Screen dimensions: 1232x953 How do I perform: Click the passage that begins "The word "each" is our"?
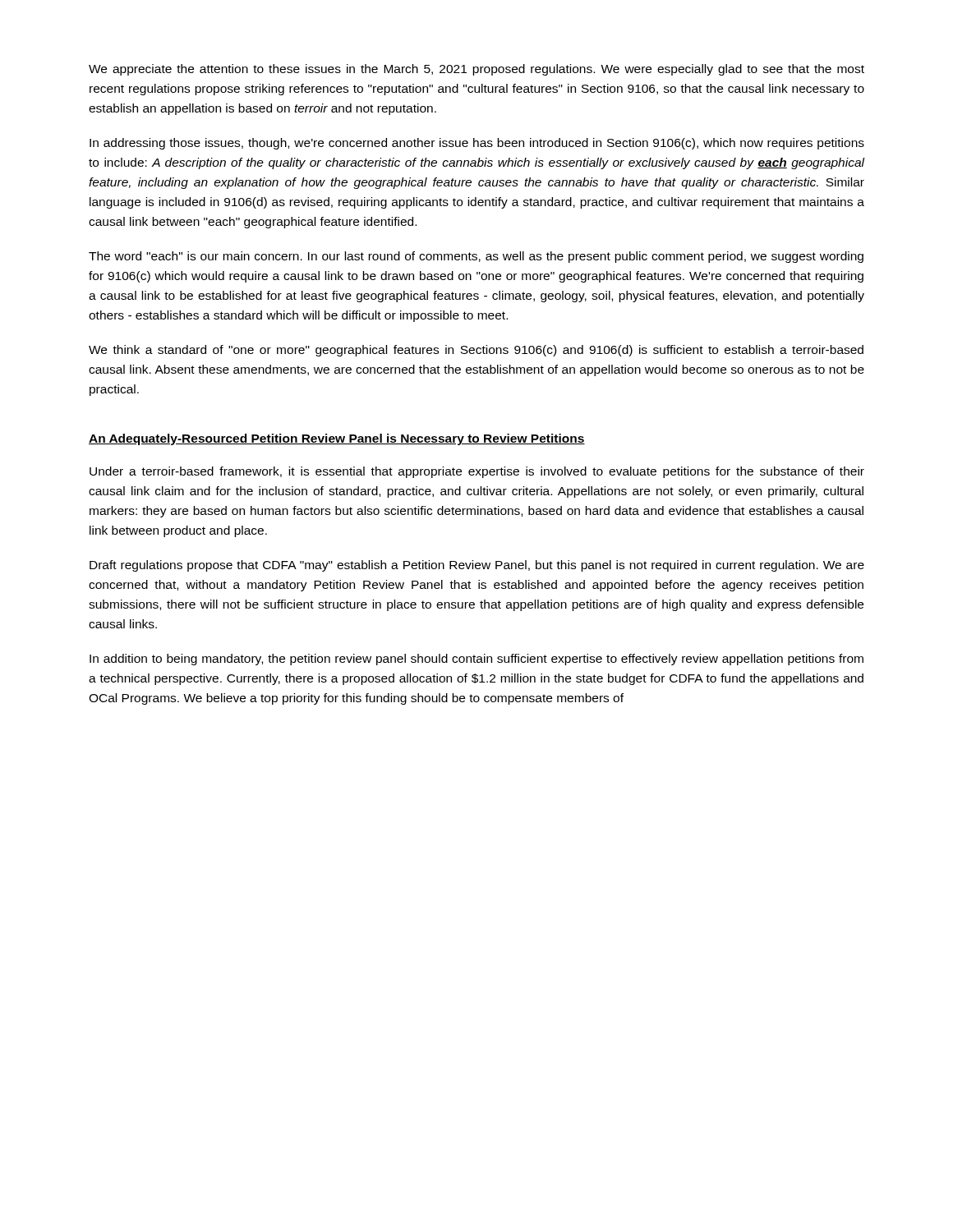476,286
